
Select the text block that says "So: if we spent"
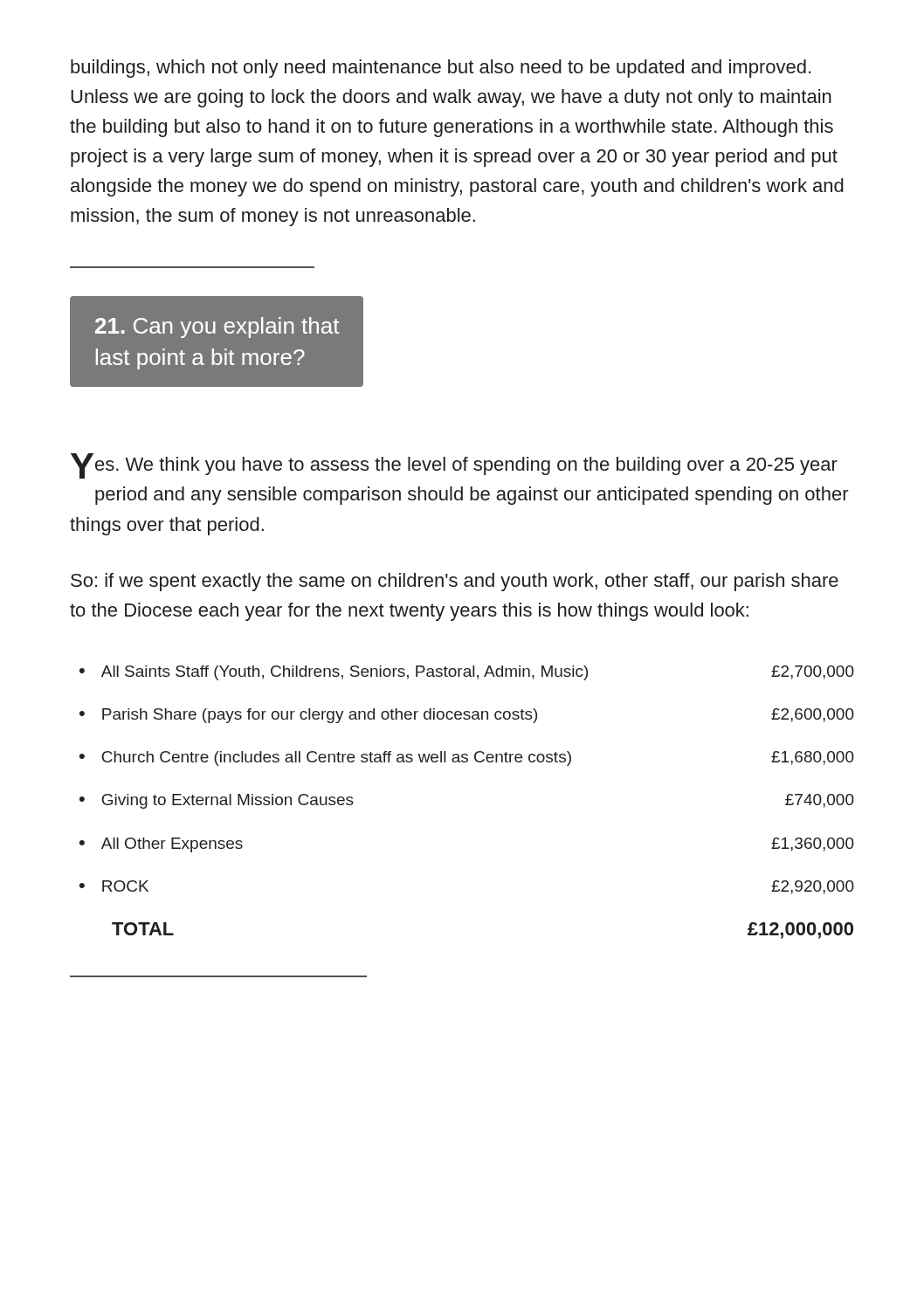click(x=454, y=595)
